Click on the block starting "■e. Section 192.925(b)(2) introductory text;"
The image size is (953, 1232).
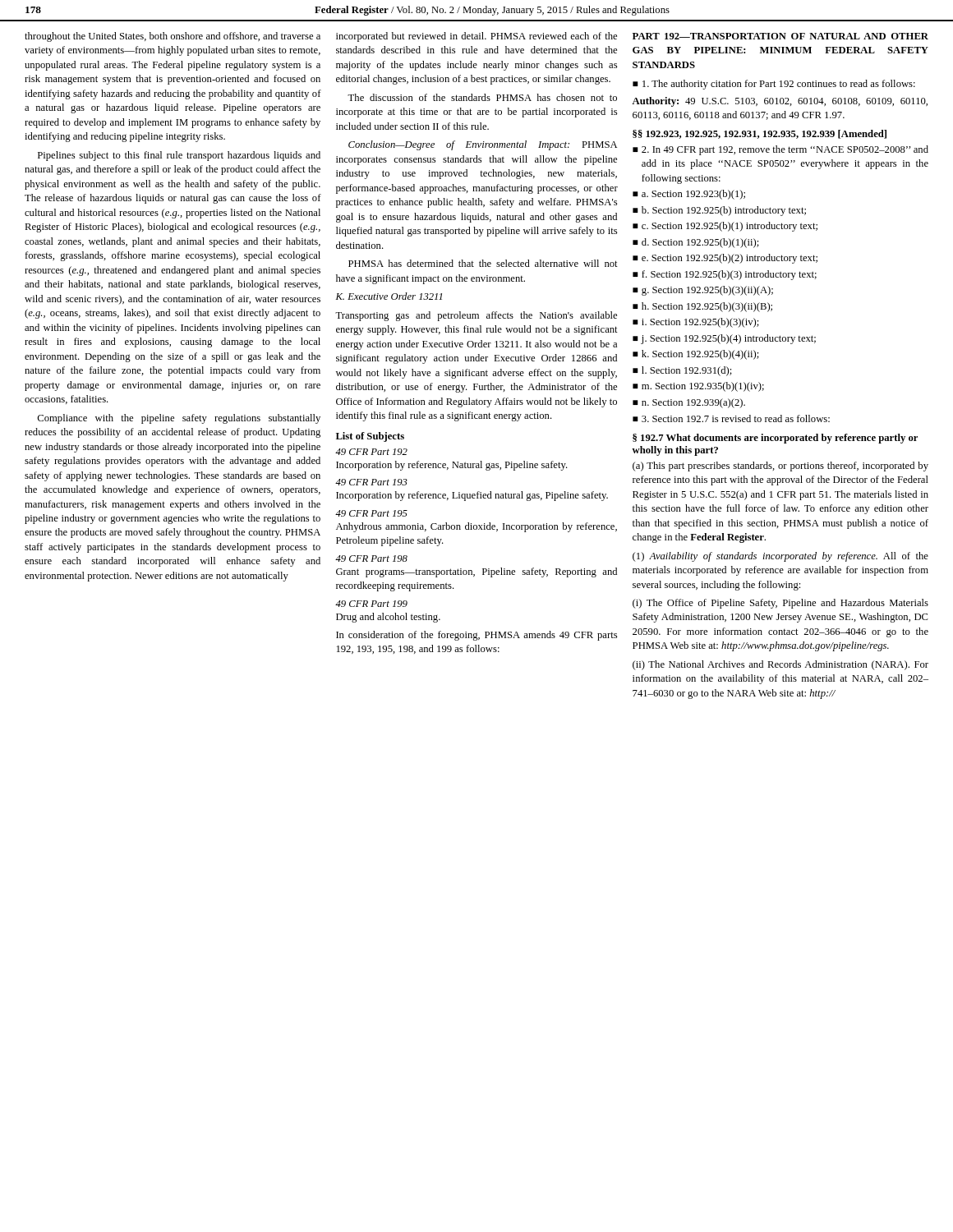click(x=780, y=259)
